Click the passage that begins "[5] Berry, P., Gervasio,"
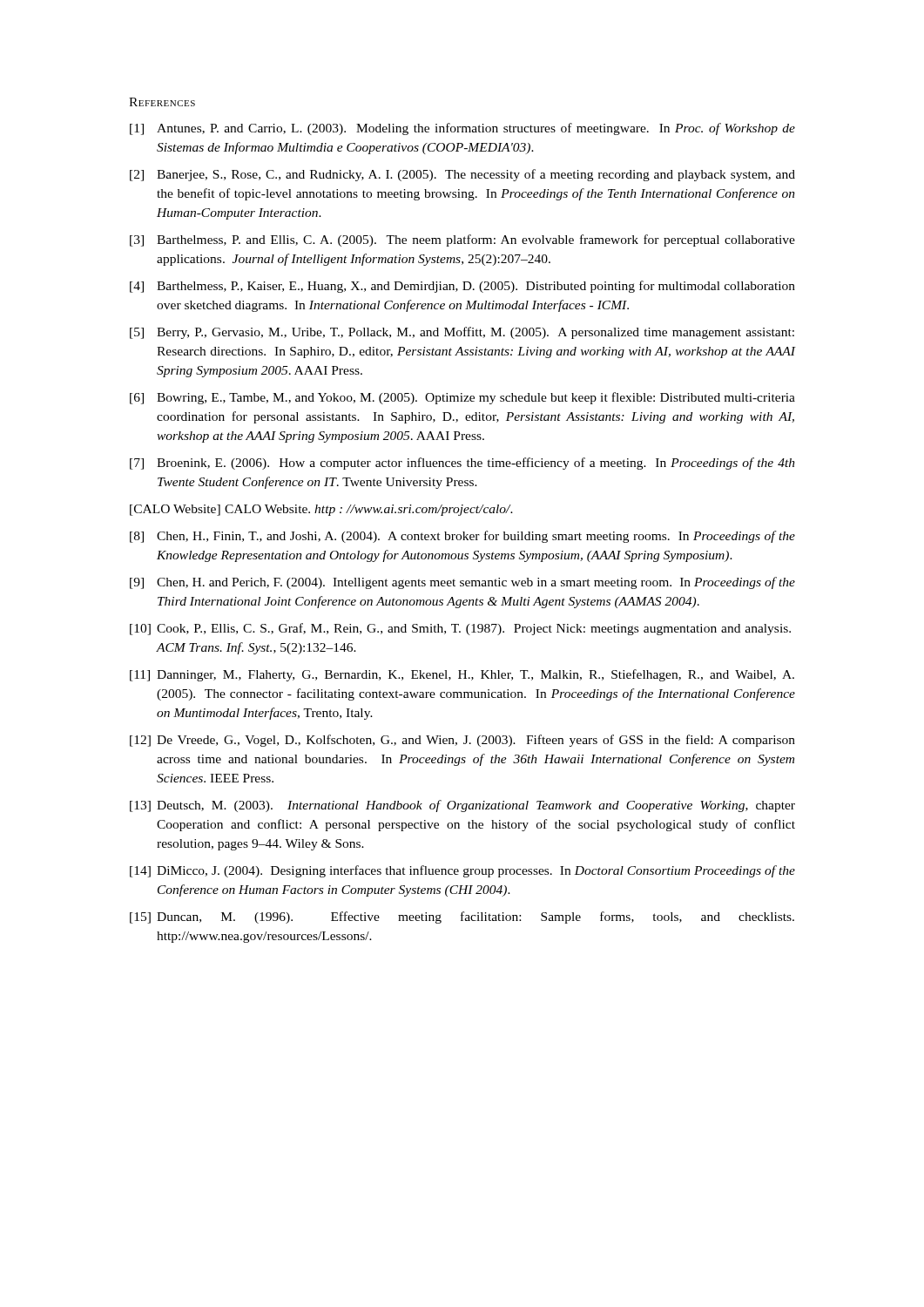Screen dimensions: 1307x924 [462, 351]
